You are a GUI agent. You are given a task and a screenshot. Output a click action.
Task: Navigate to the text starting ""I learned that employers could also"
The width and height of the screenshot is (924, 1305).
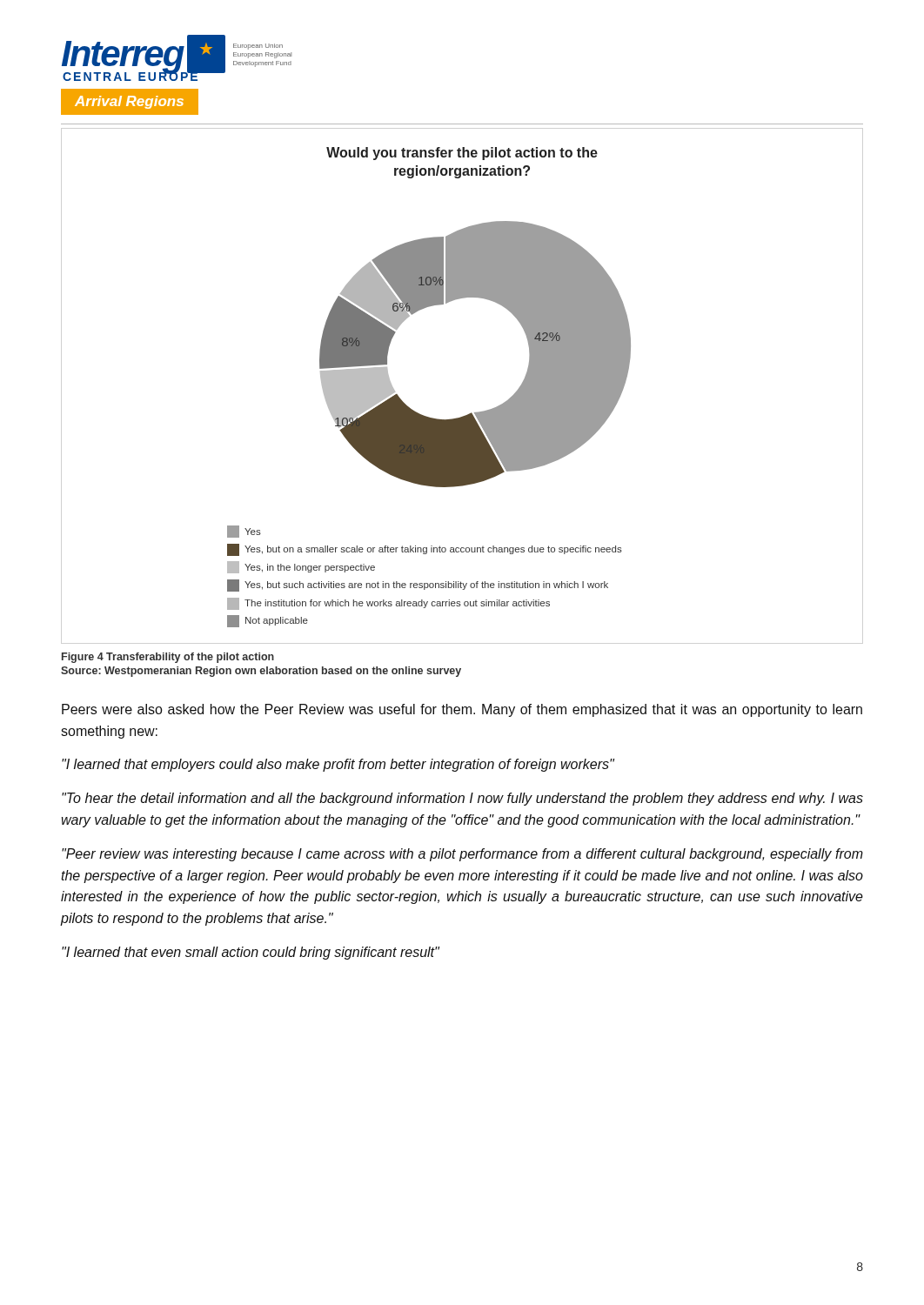[337, 765]
